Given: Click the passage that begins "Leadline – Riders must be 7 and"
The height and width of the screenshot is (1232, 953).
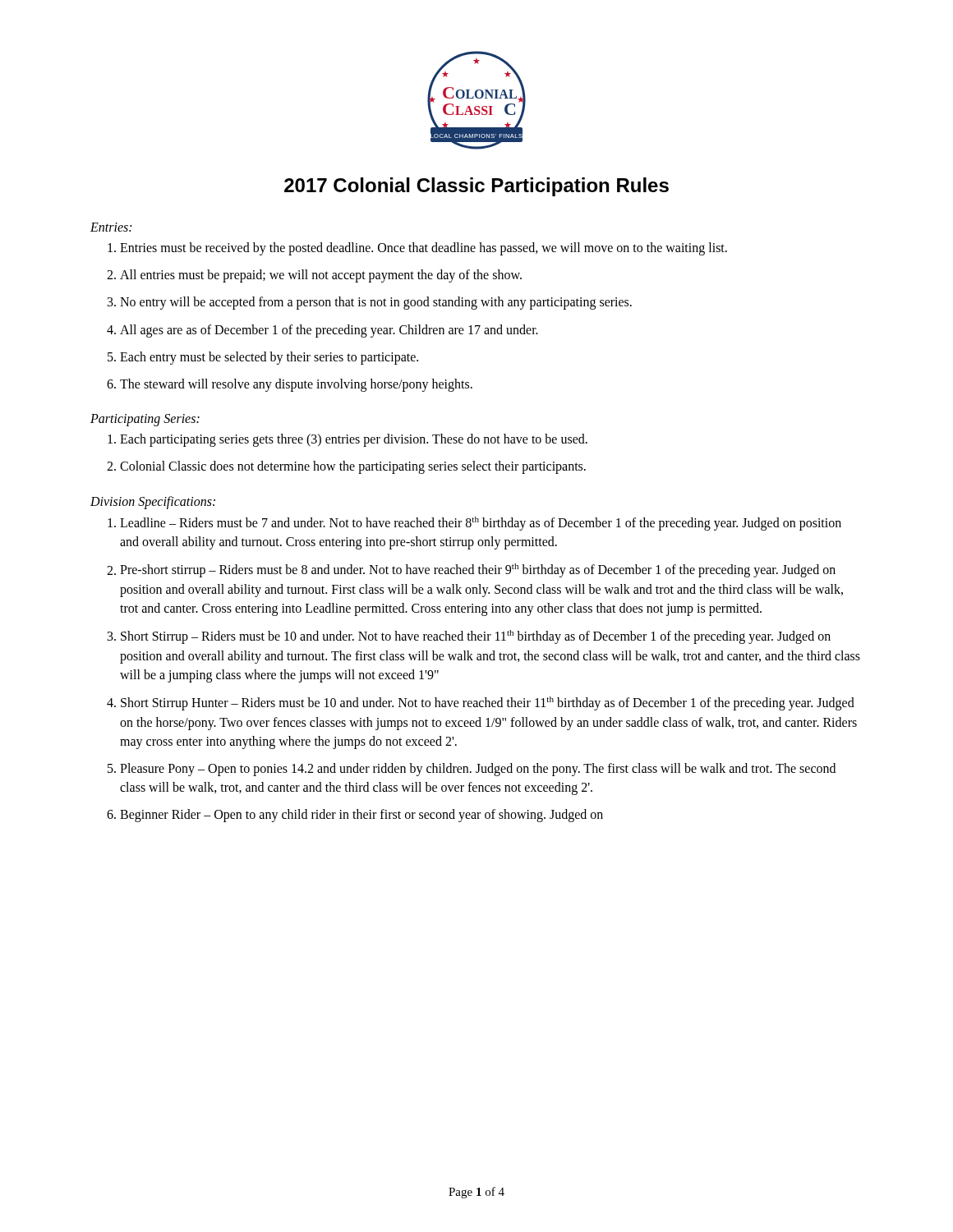Looking at the screenshot, I should tap(481, 531).
